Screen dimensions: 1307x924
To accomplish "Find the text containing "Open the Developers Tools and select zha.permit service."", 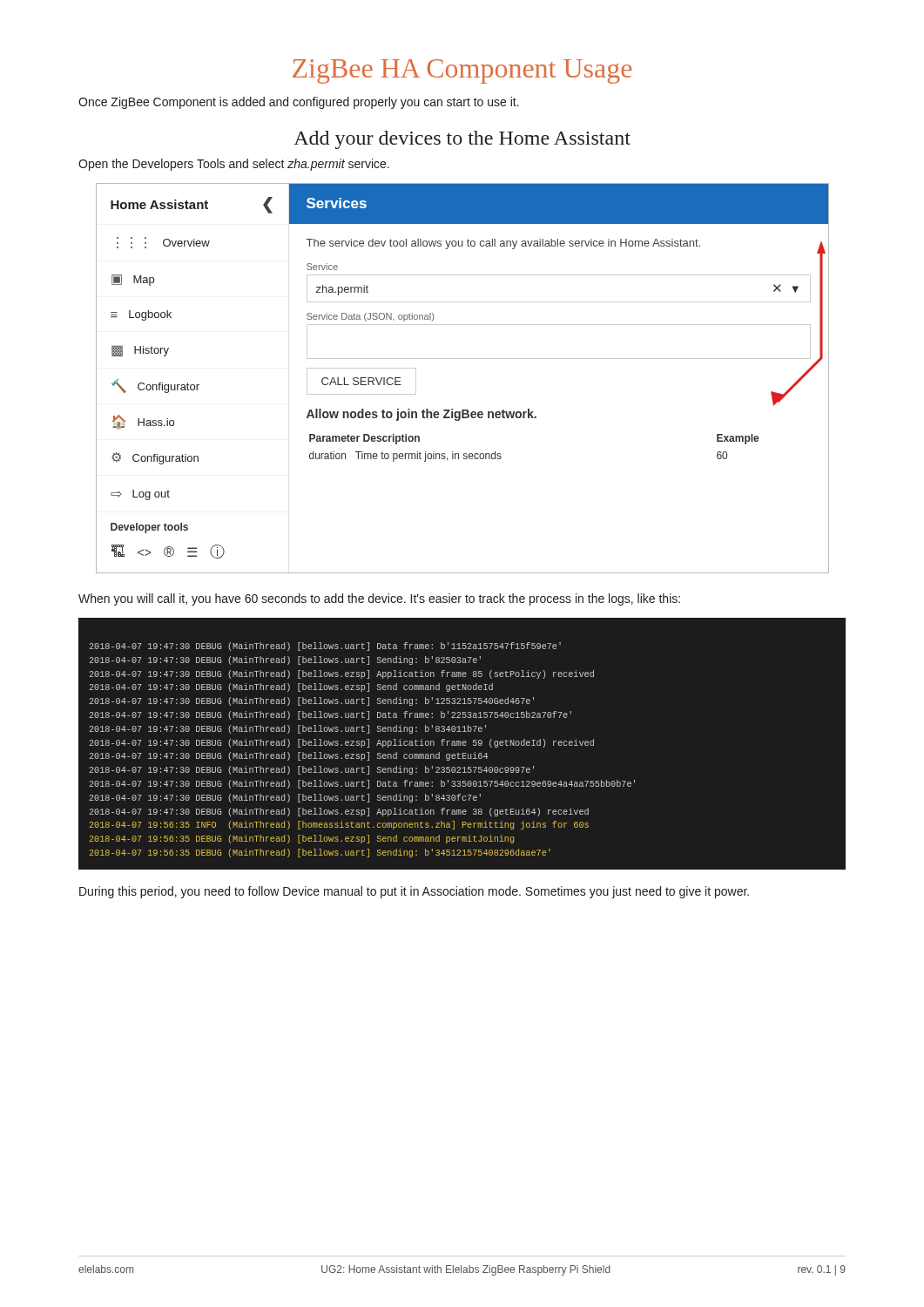I will pos(234,164).
